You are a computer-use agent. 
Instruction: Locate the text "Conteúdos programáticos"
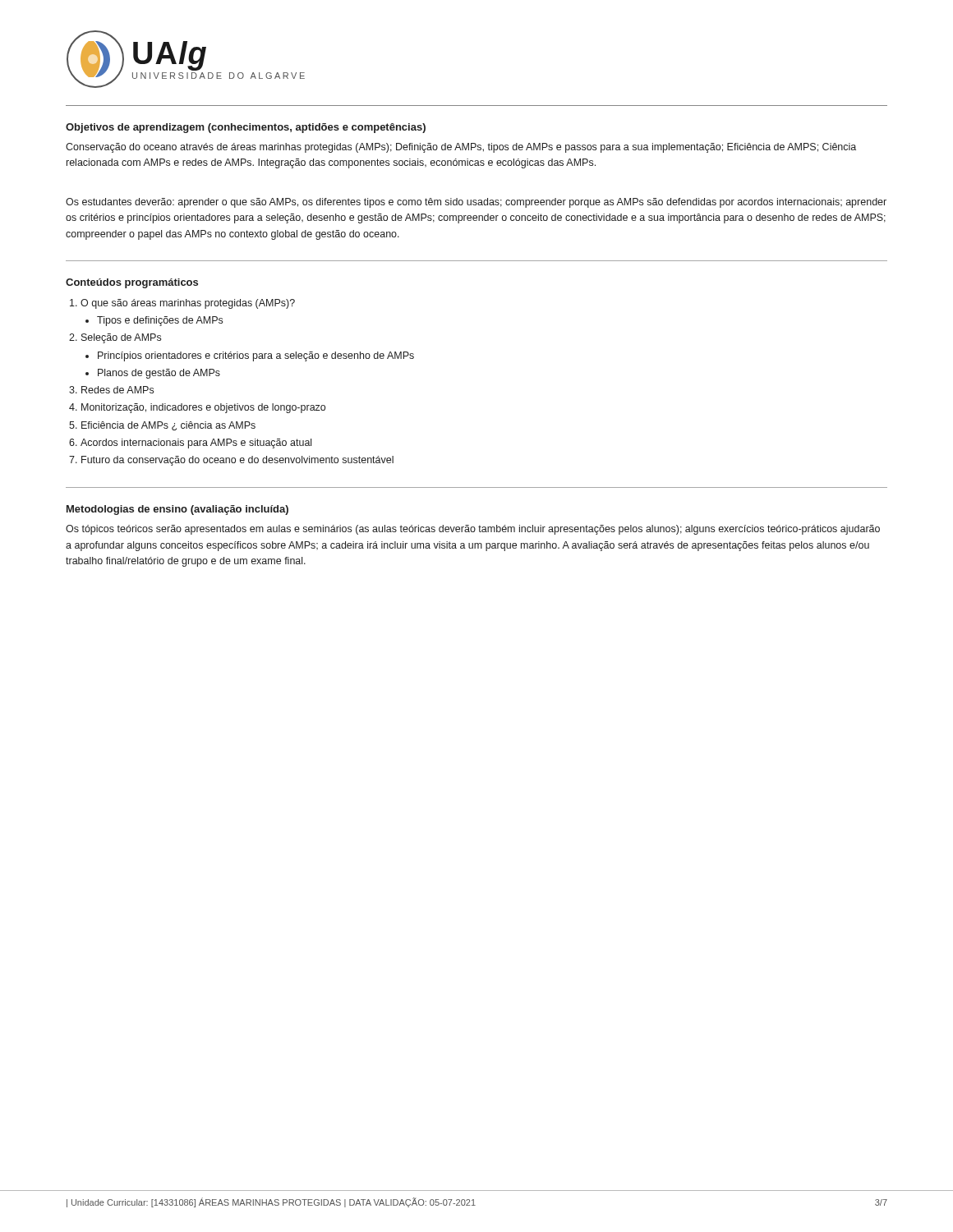(132, 282)
